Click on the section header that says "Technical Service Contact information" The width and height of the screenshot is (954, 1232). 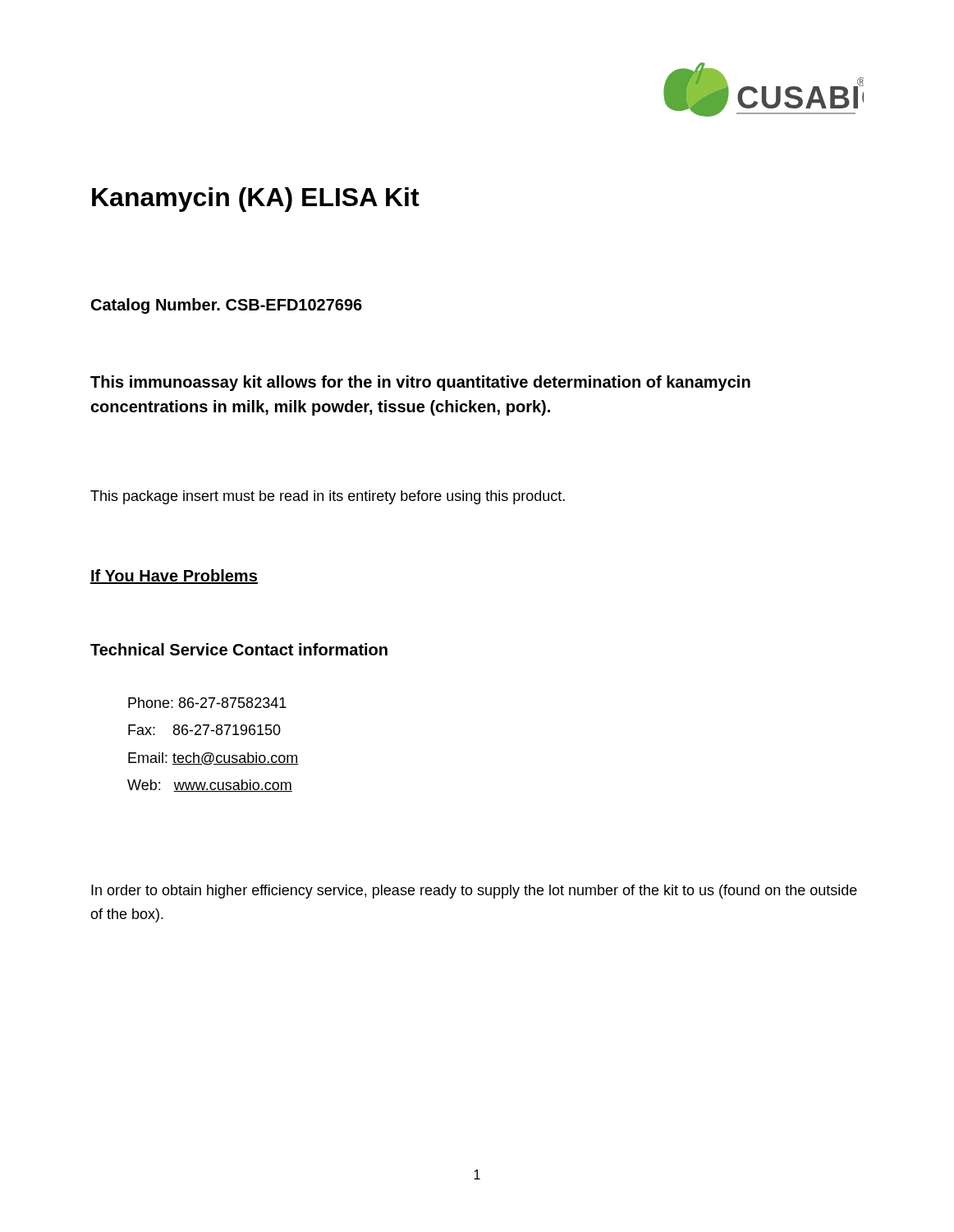[x=239, y=650]
